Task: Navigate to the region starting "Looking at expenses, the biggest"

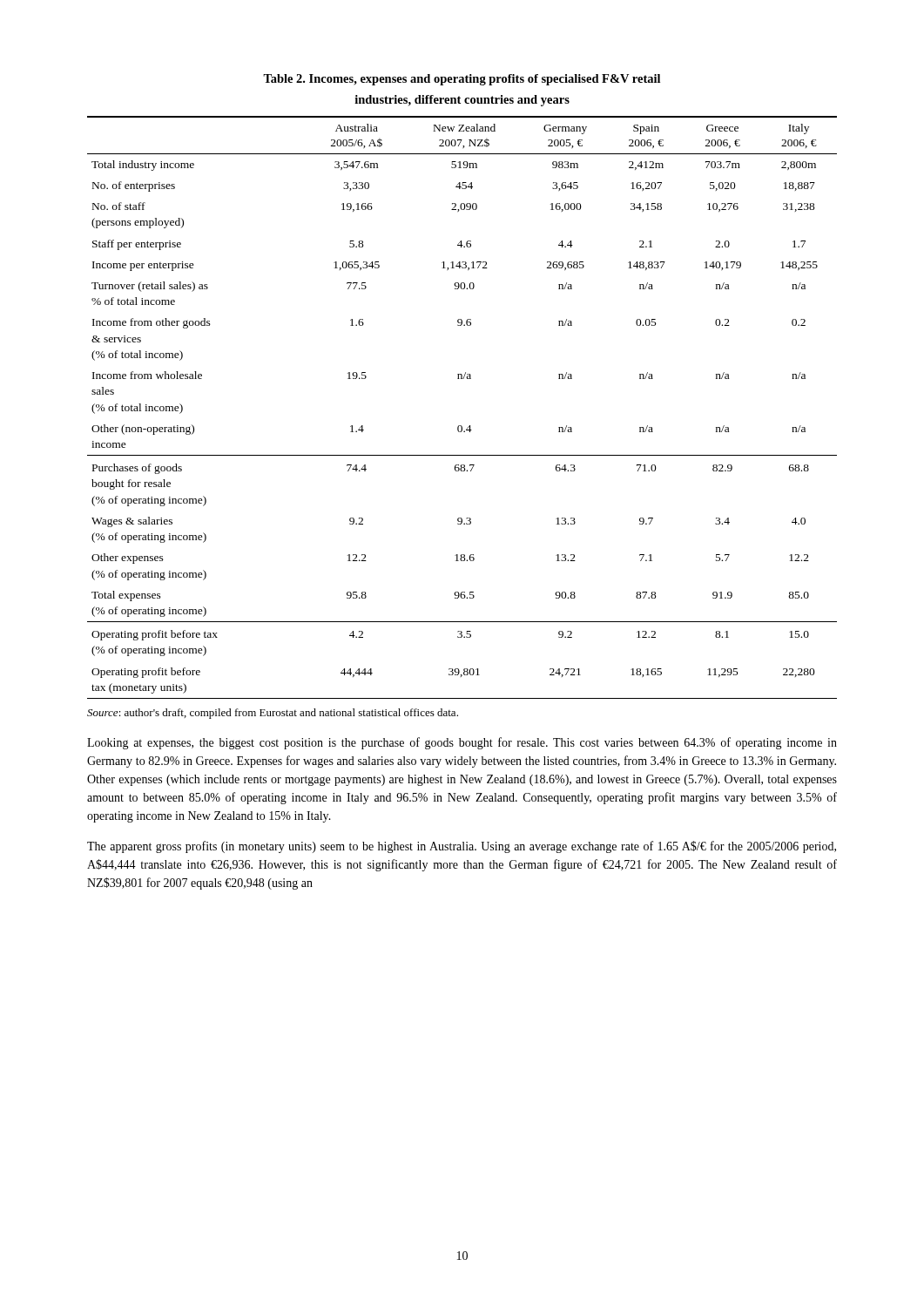Action: [x=462, y=779]
